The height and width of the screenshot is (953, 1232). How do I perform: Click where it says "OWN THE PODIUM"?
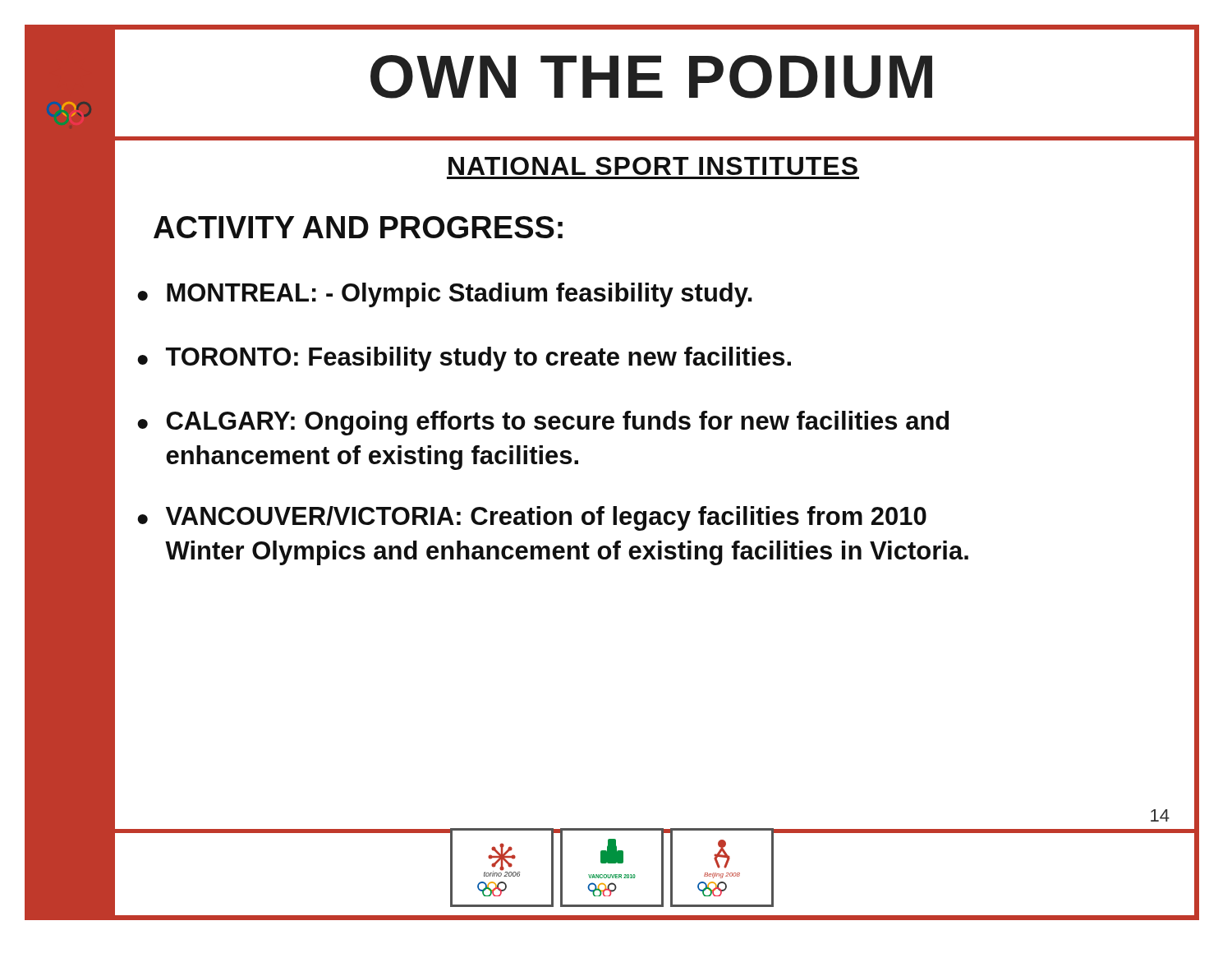coord(653,77)
